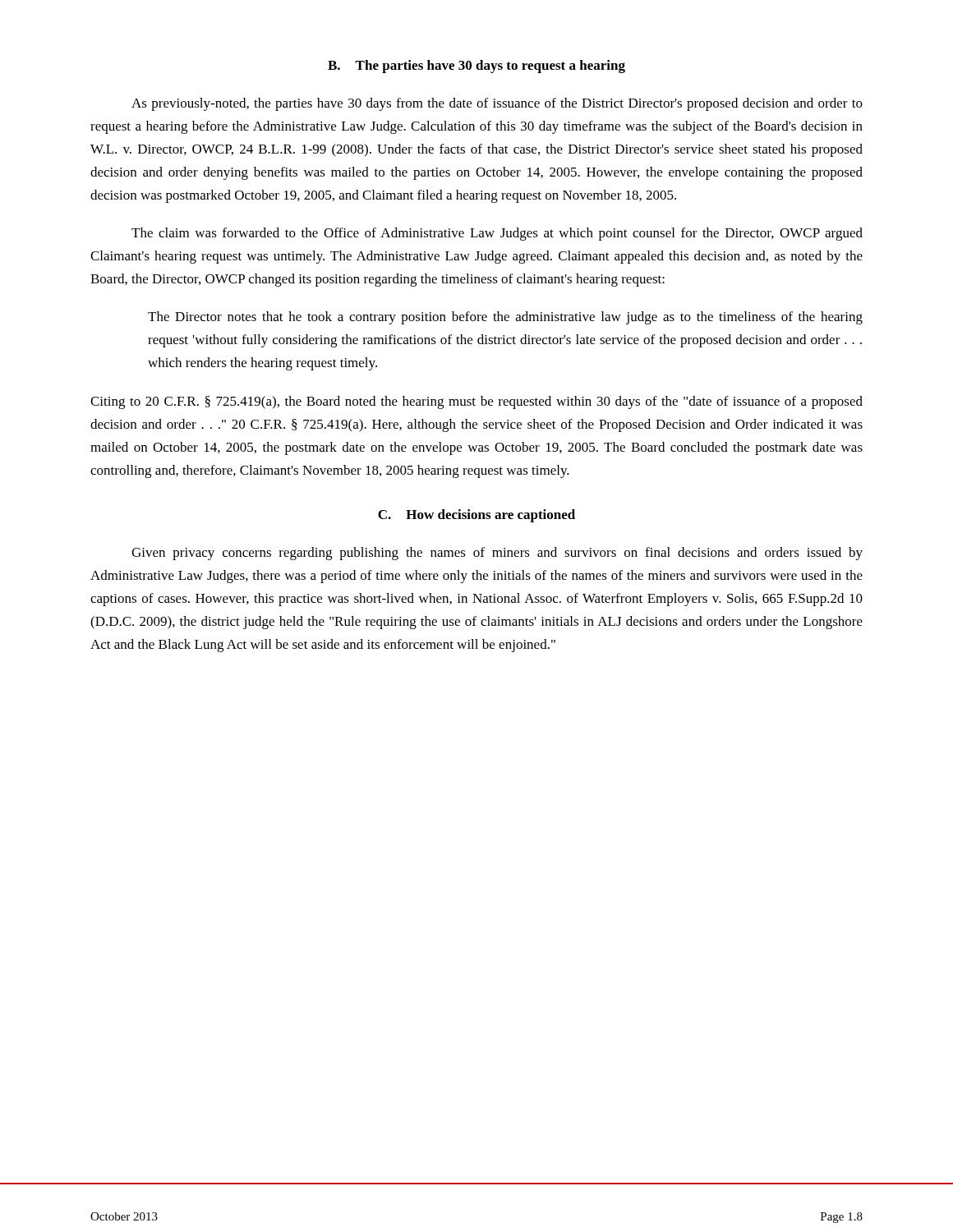Click on the text block starting "The claim was forwarded"
This screenshot has width=953, height=1232.
pos(476,256)
